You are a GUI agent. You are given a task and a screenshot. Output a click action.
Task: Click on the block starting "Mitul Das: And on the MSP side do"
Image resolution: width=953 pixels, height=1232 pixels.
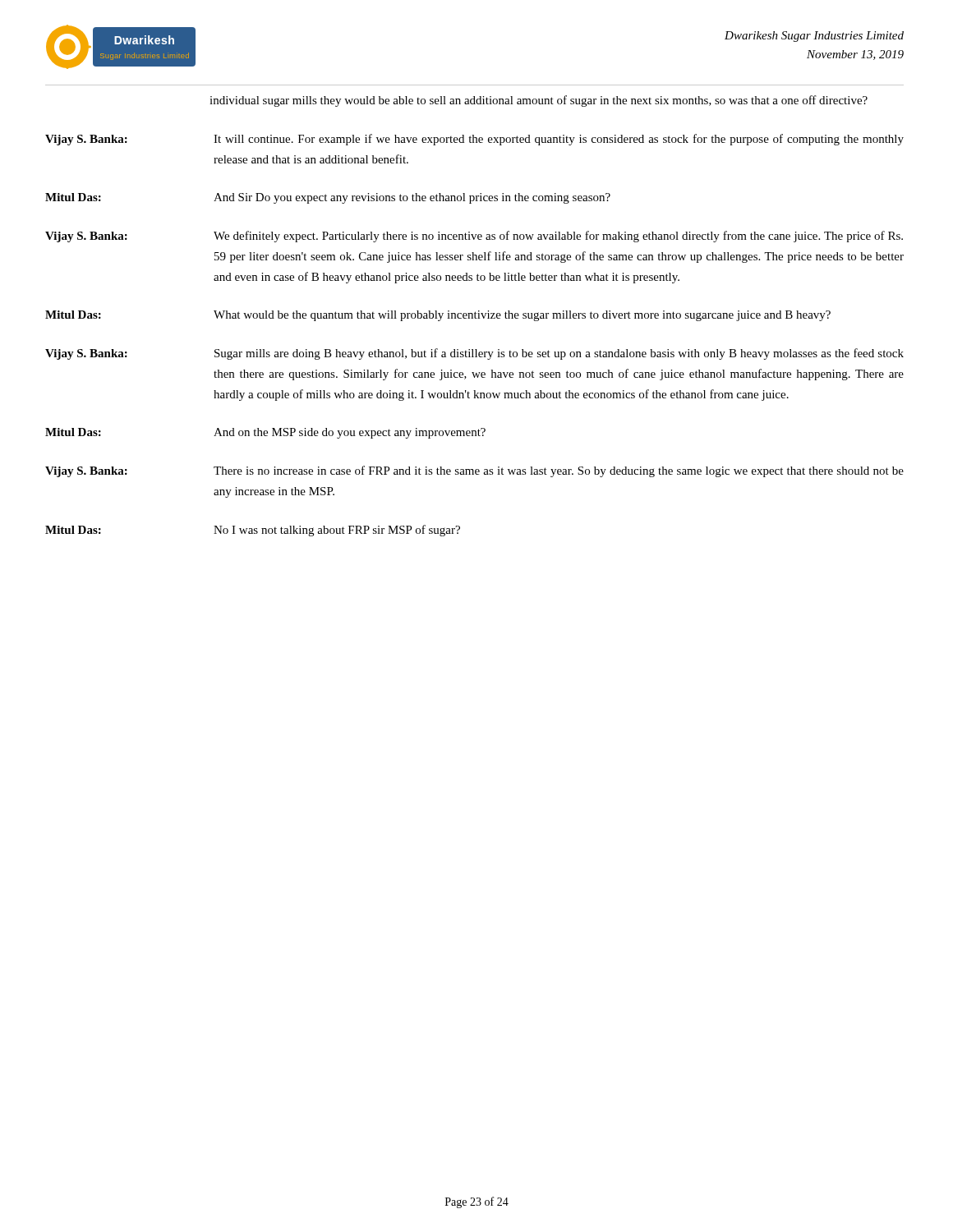(x=474, y=432)
